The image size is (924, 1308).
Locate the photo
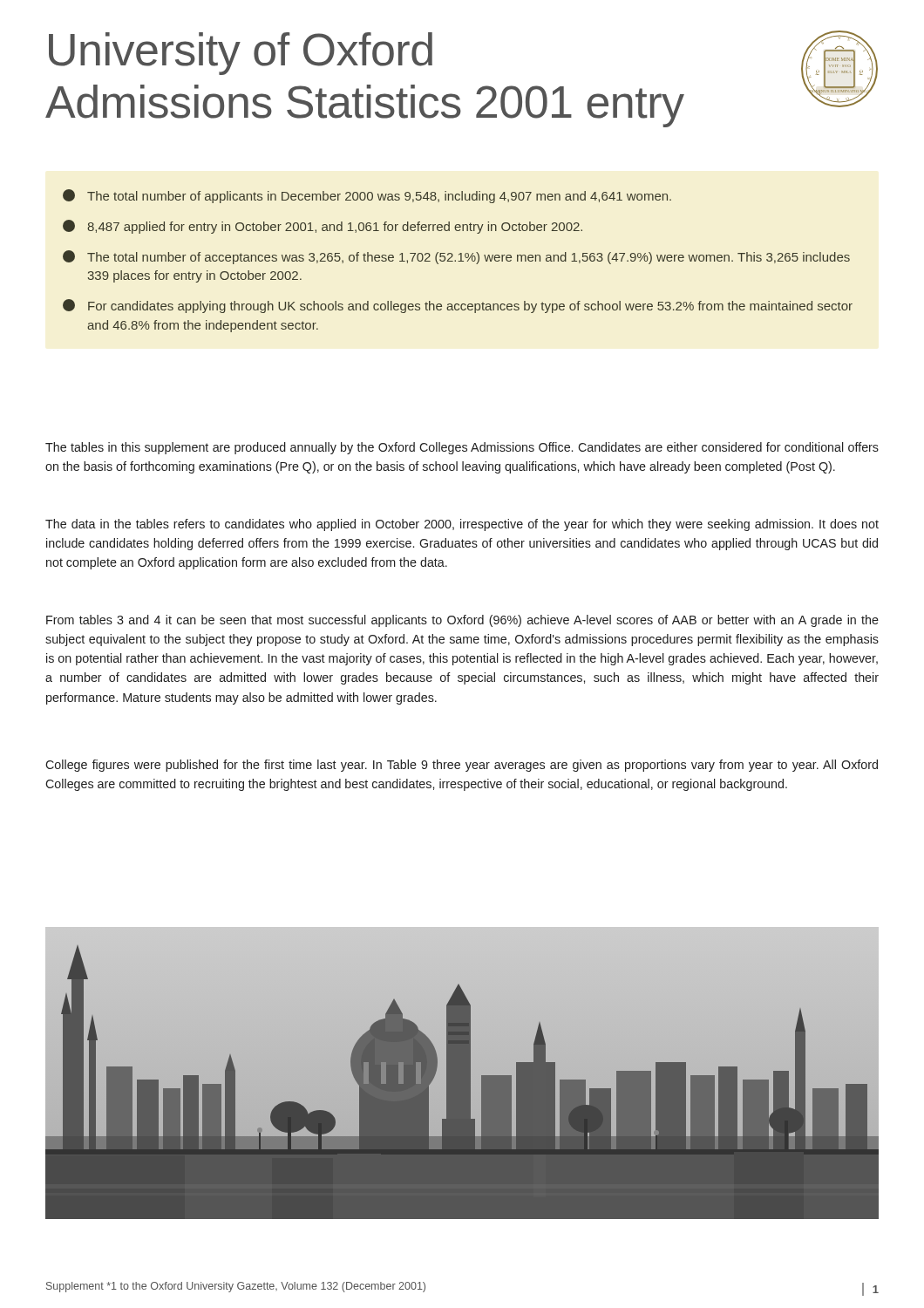[462, 1073]
